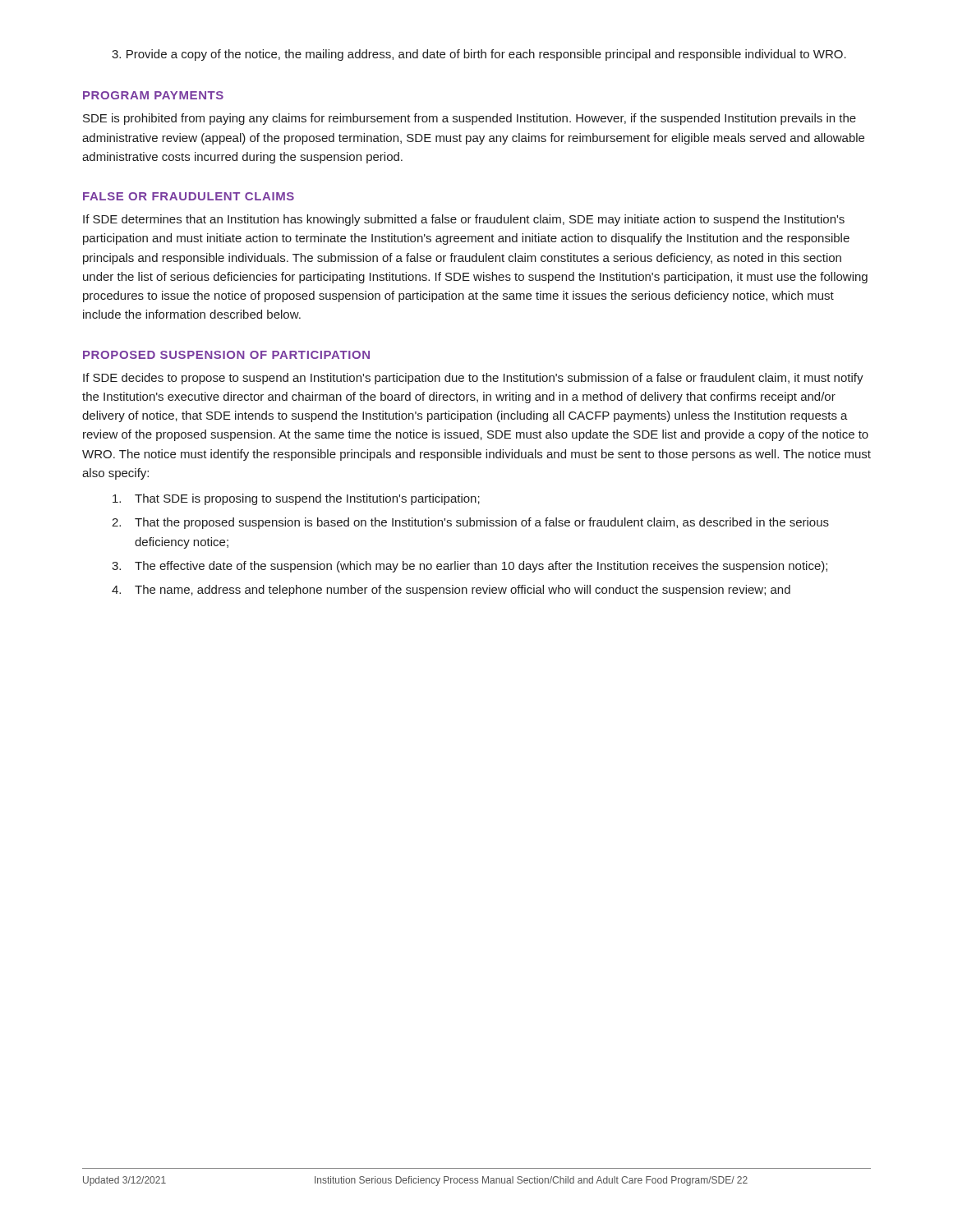Select the region starting "PROPOSED SUSPENSION OF PARTICIPATION"

click(227, 354)
